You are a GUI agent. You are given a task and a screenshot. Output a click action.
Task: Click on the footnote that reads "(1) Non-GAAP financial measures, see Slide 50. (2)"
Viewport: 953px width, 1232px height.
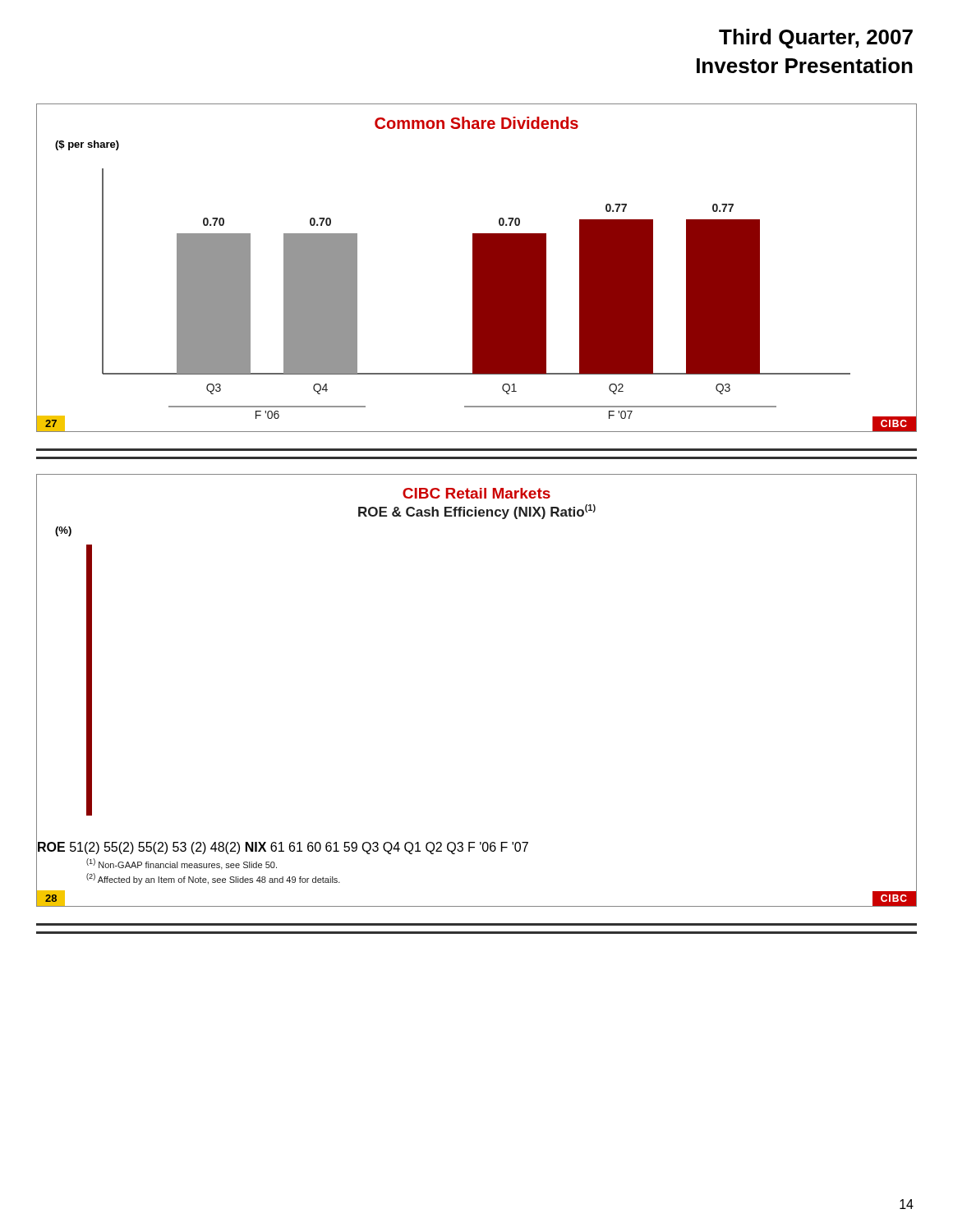point(213,871)
